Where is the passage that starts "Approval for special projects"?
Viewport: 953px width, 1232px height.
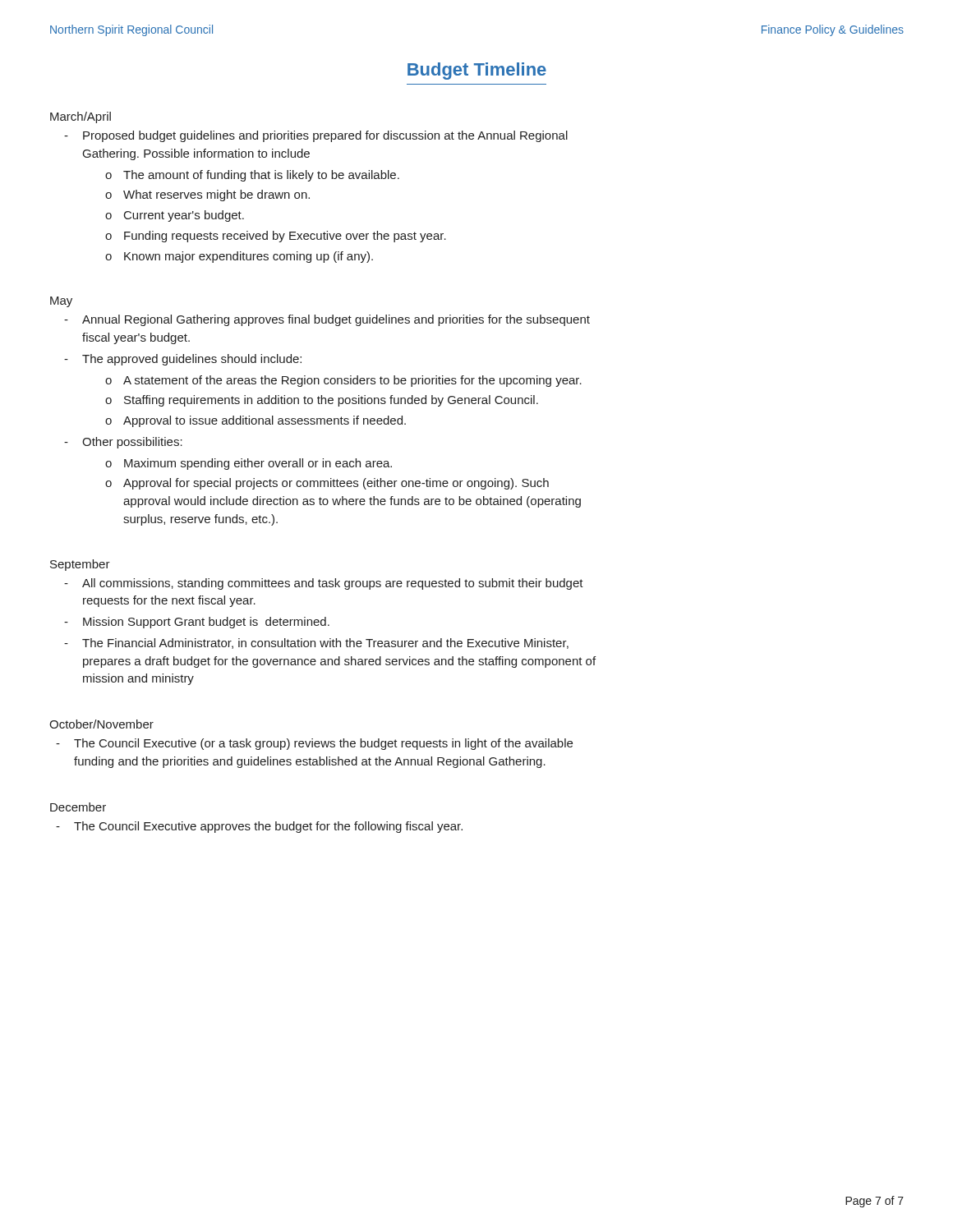(x=352, y=501)
